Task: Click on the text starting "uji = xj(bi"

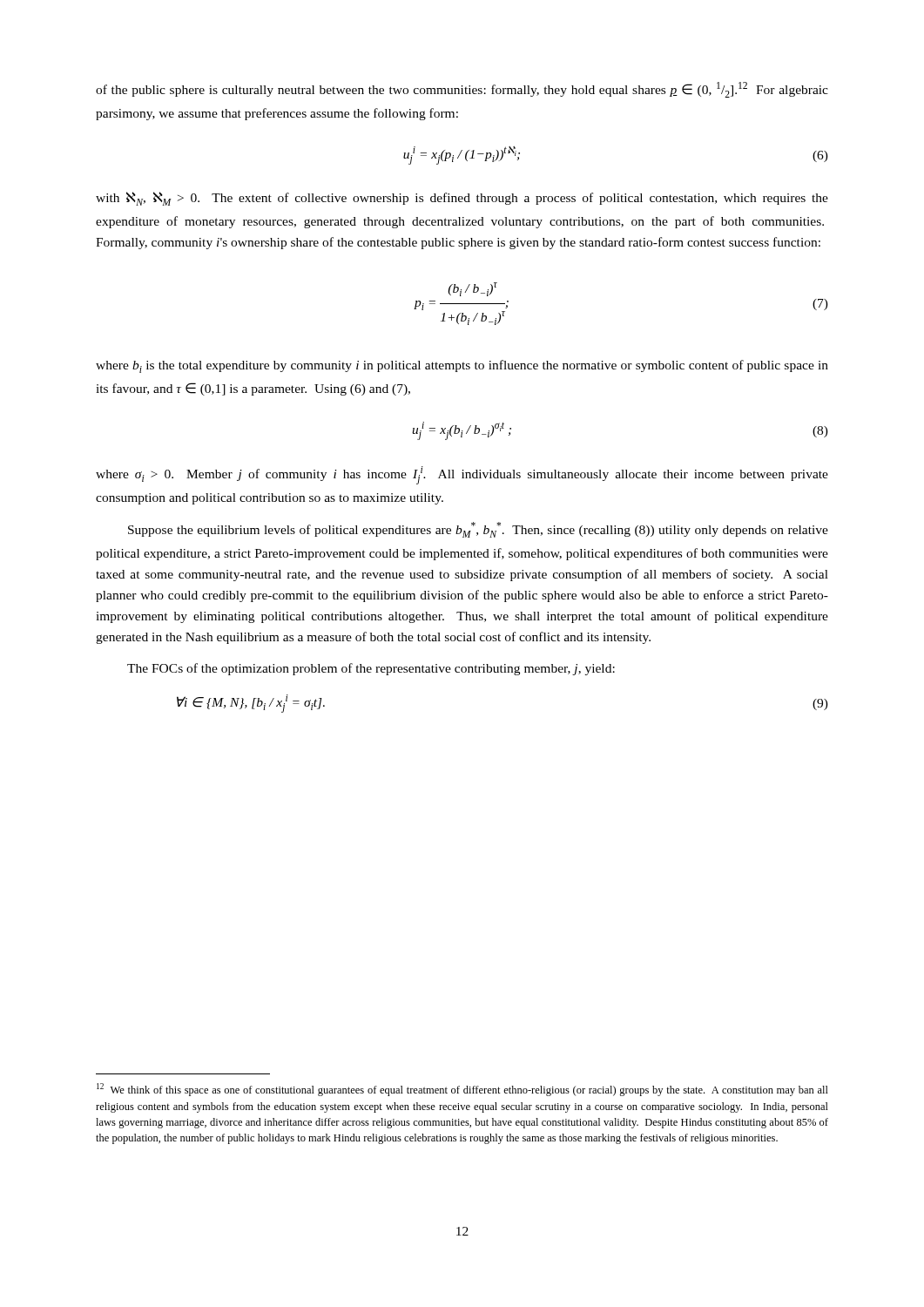Action: (x=455, y=431)
